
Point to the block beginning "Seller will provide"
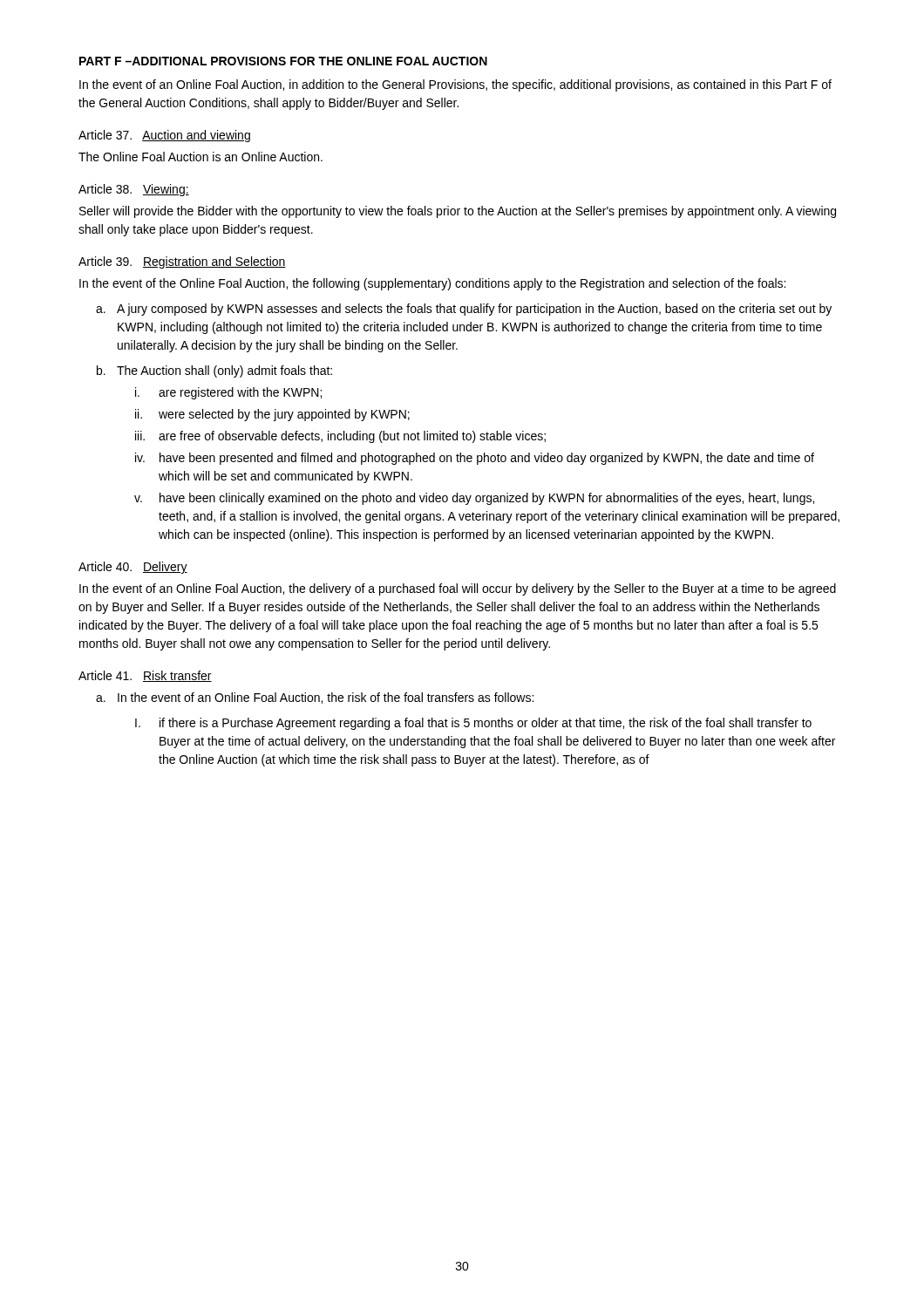point(458,220)
